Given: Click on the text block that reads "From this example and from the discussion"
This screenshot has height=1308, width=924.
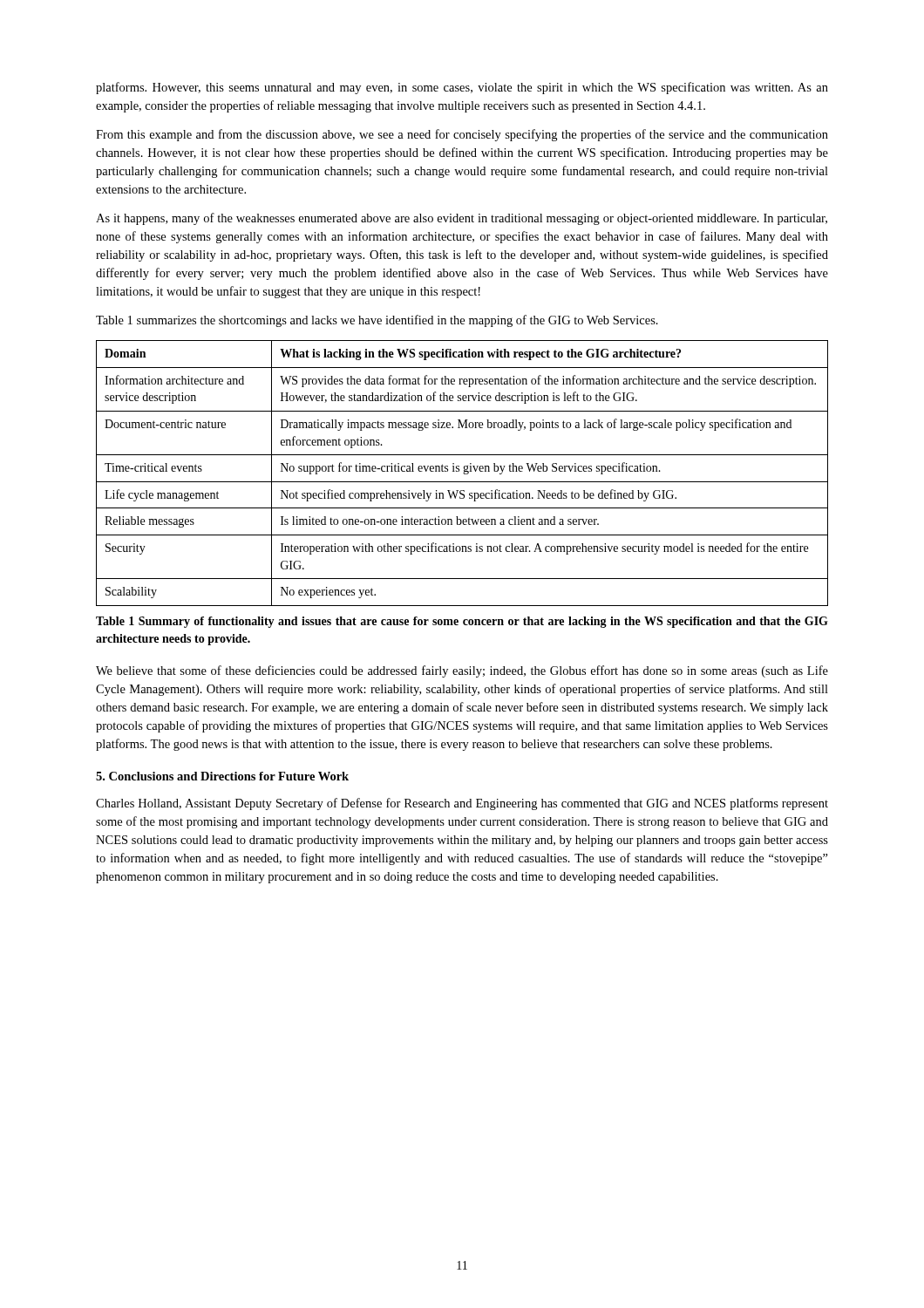Looking at the screenshot, I should 462,162.
